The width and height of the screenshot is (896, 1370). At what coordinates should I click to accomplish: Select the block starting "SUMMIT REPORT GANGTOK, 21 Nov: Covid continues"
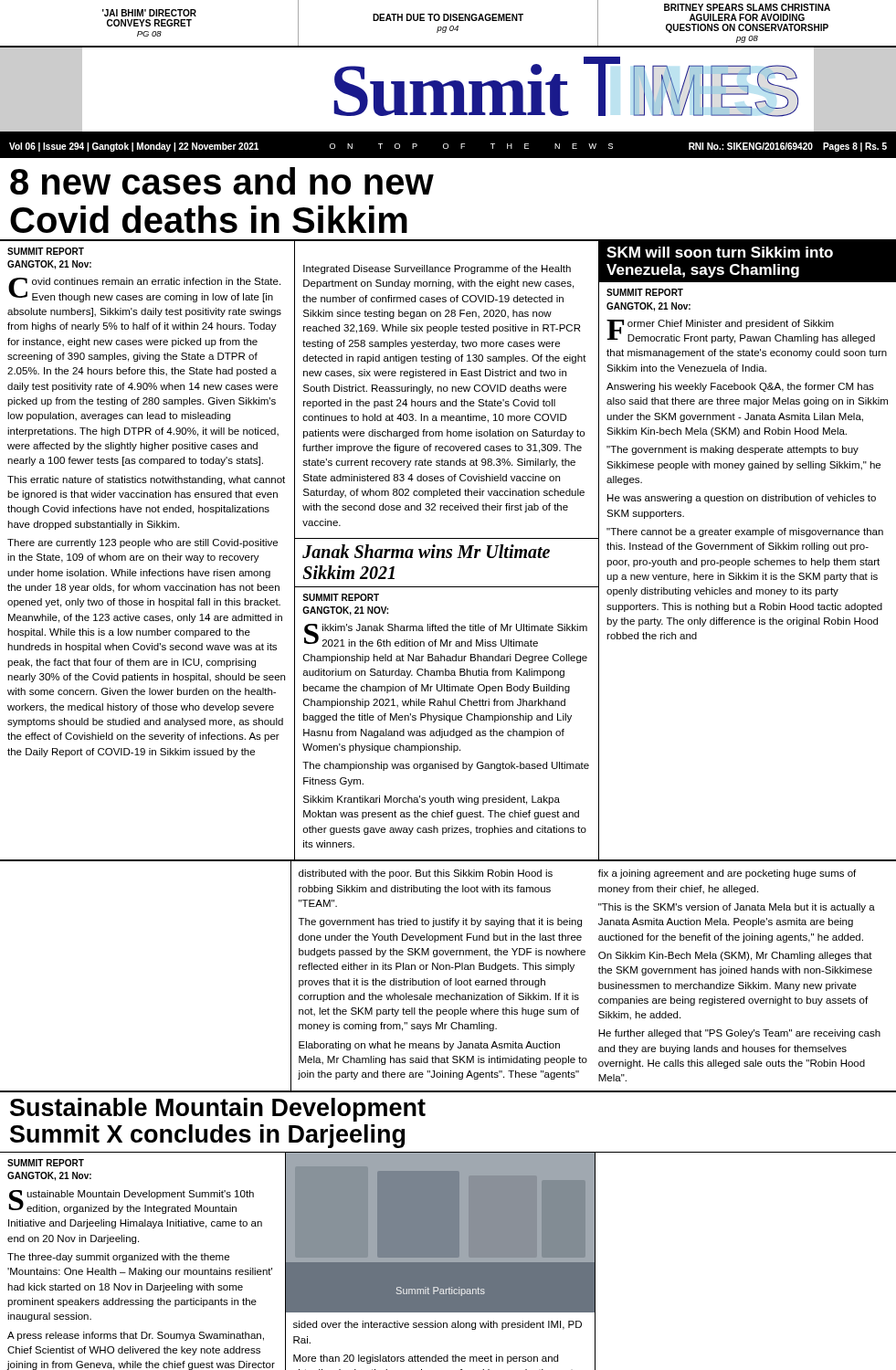tap(147, 502)
